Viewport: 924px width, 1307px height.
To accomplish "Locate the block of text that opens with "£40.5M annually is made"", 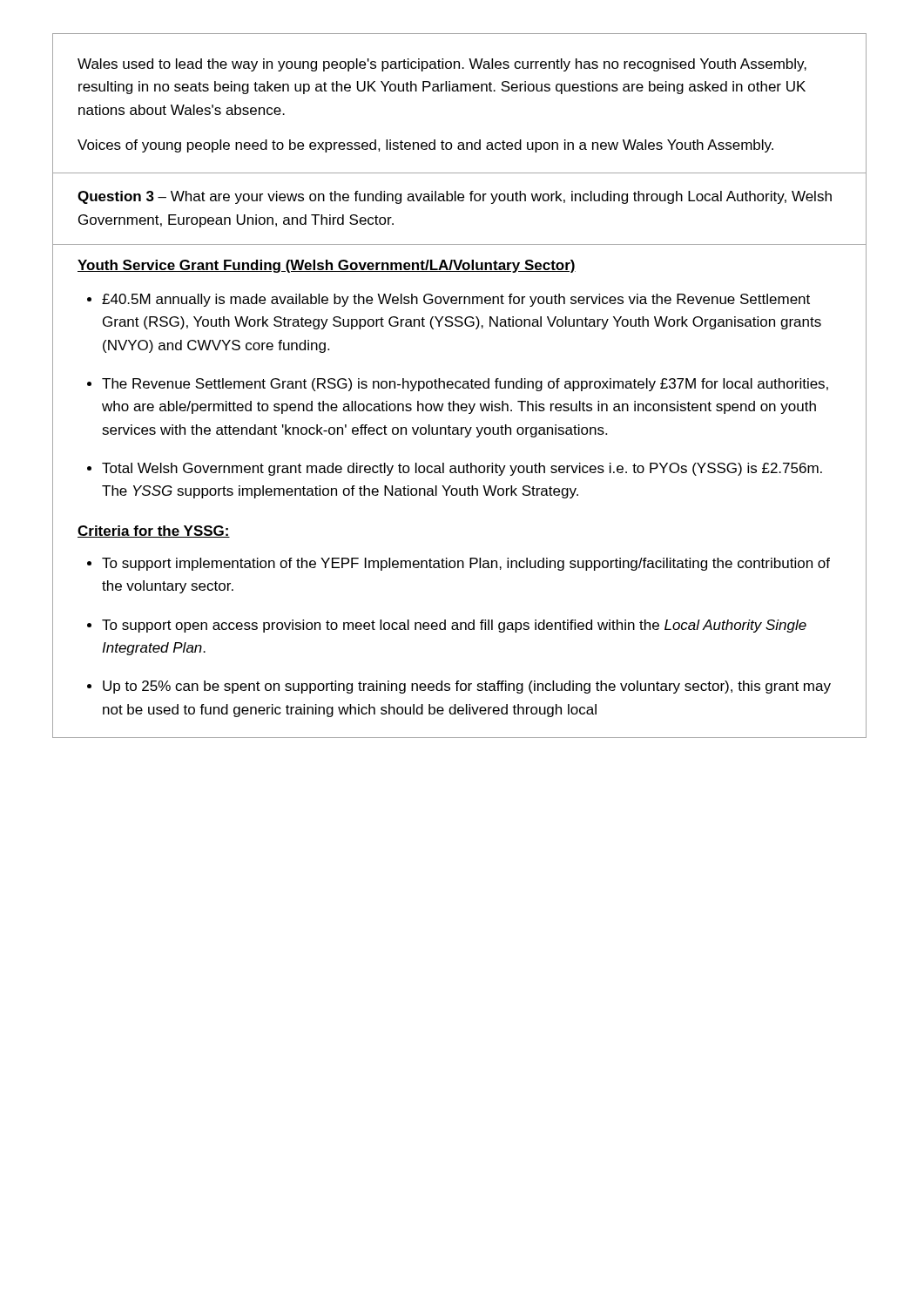I will tap(462, 322).
